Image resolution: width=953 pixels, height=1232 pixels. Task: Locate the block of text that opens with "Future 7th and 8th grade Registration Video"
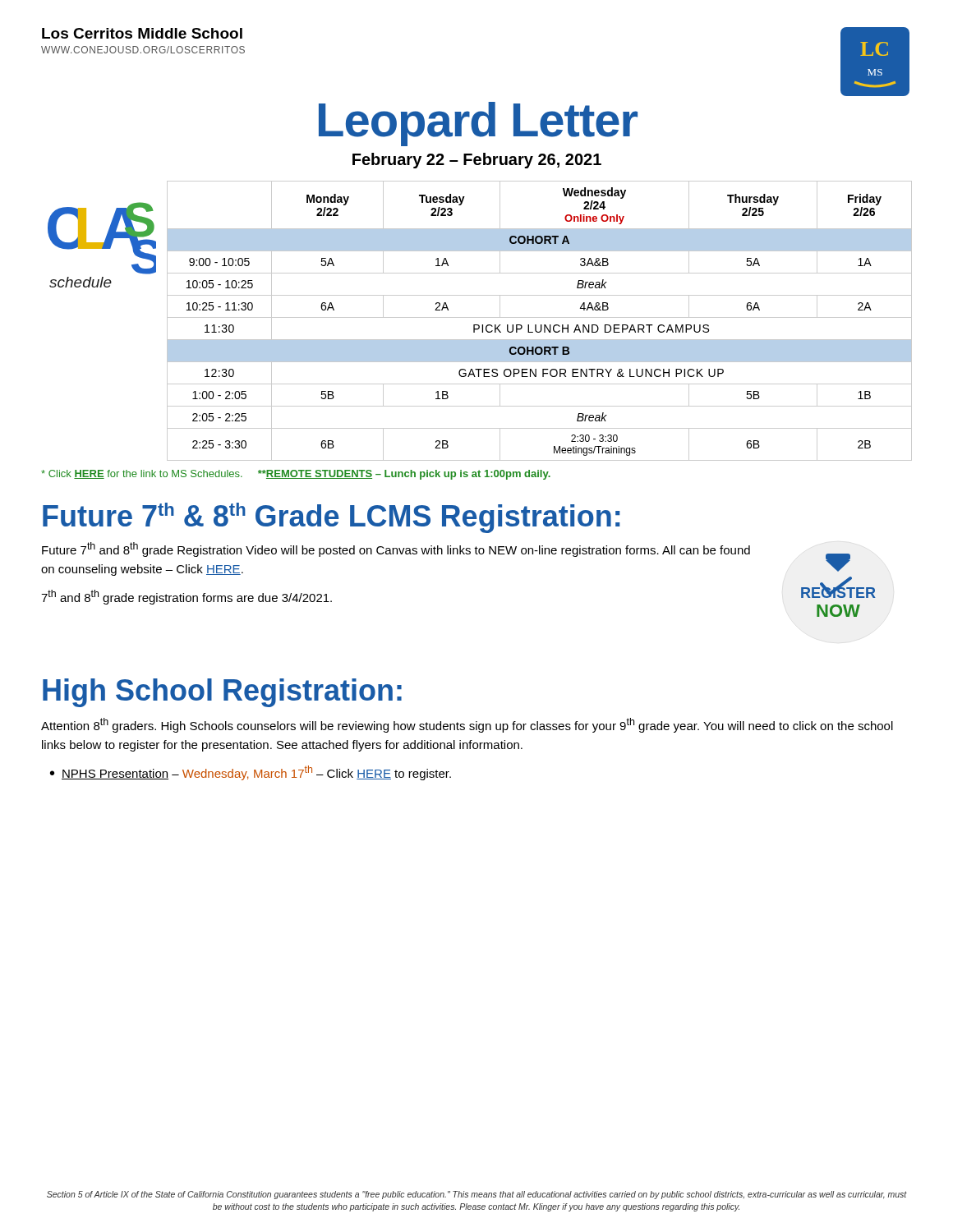[396, 558]
